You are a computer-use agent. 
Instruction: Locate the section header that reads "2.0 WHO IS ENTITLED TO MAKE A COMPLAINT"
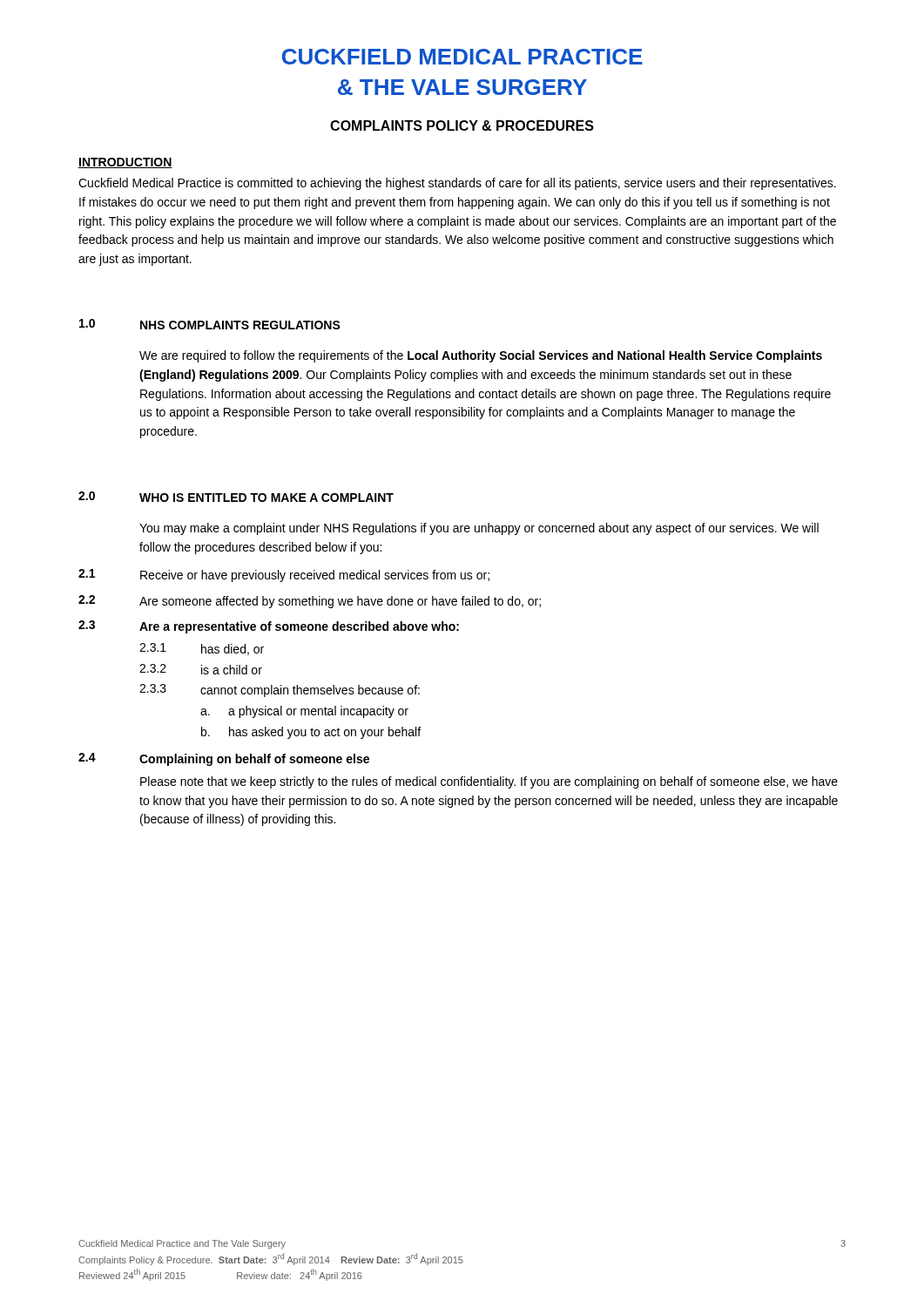pos(236,497)
